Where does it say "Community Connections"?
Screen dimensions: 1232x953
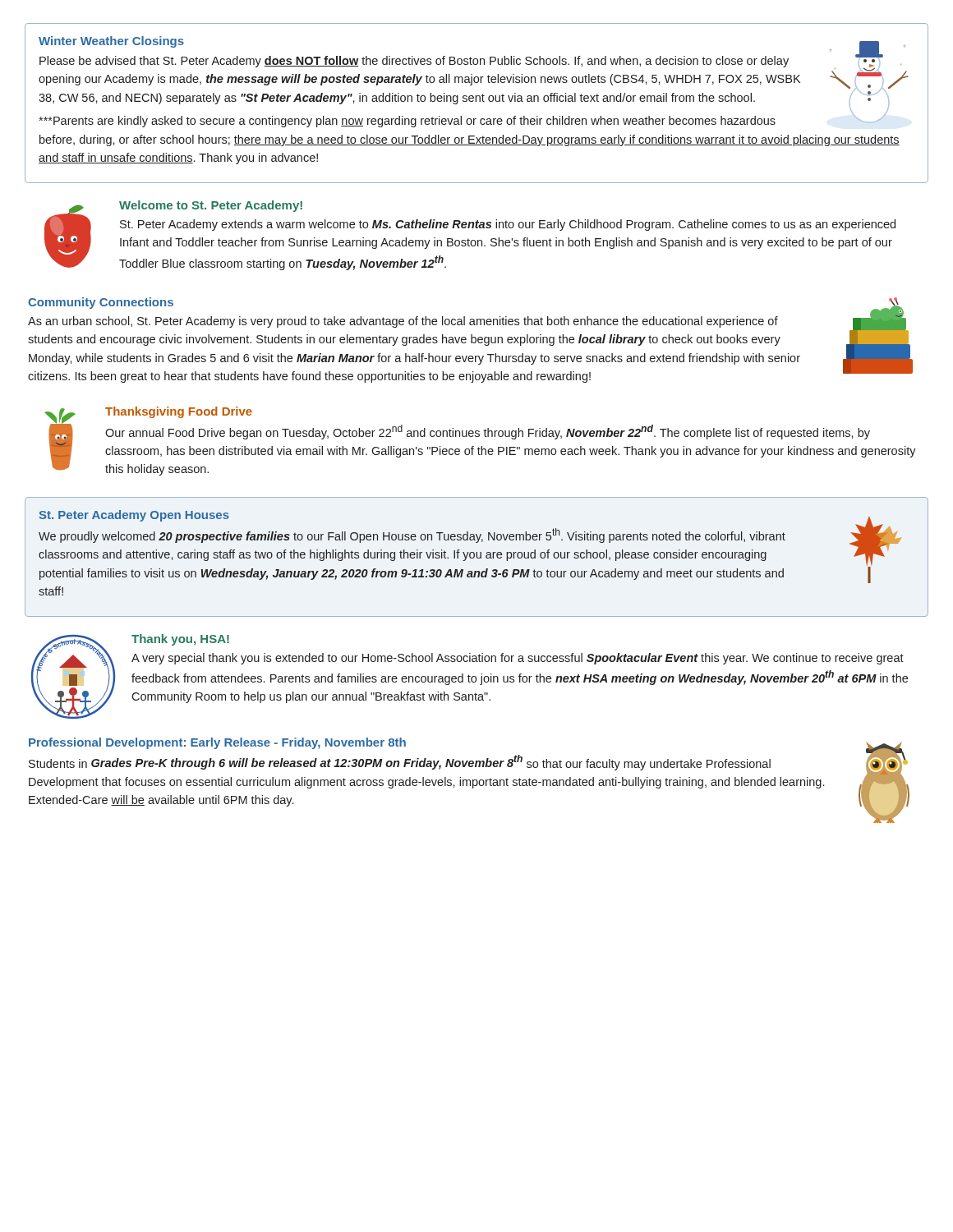pyautogui.click(x=101, y=302)
